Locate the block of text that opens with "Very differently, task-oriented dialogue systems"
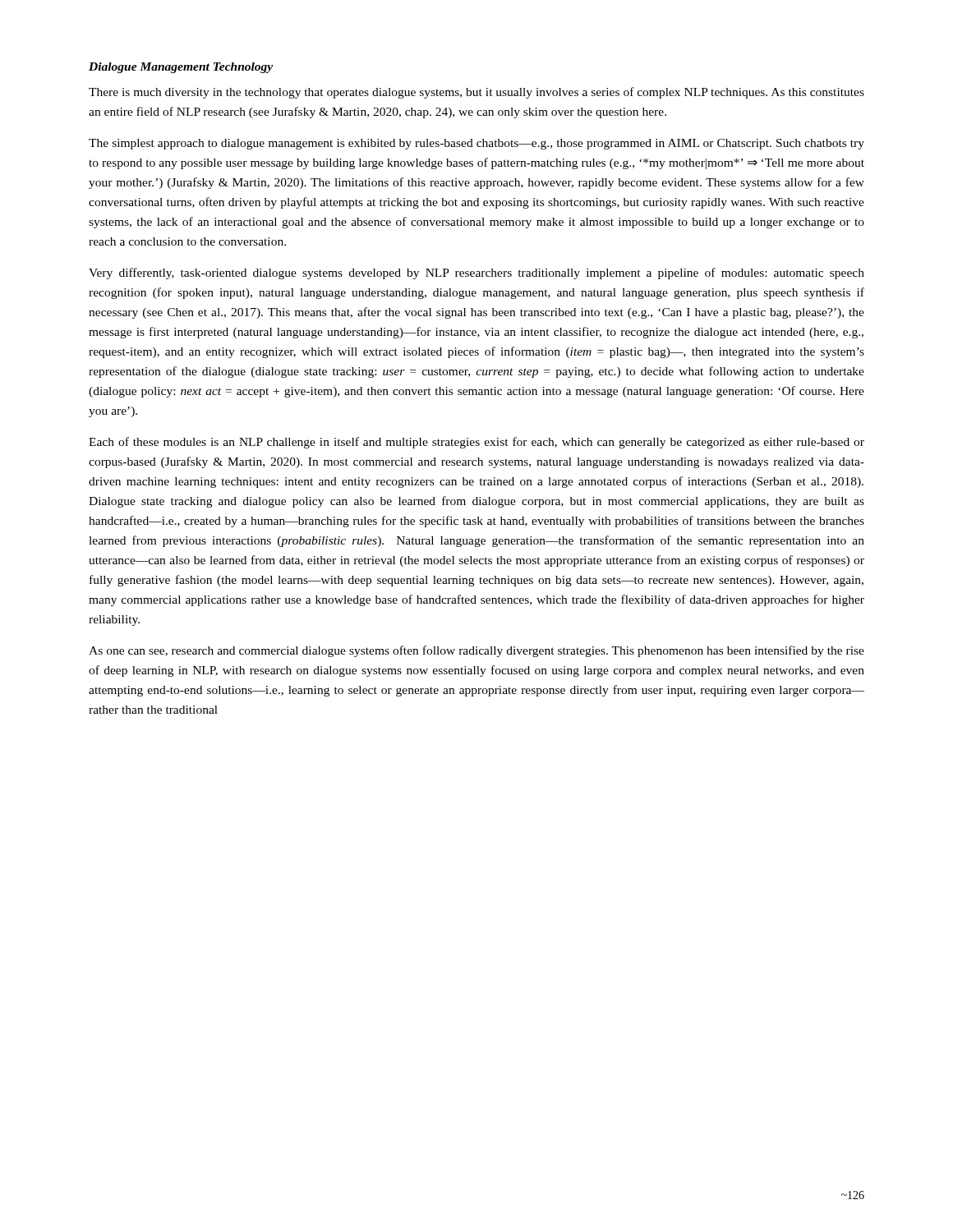 (476, 341)
